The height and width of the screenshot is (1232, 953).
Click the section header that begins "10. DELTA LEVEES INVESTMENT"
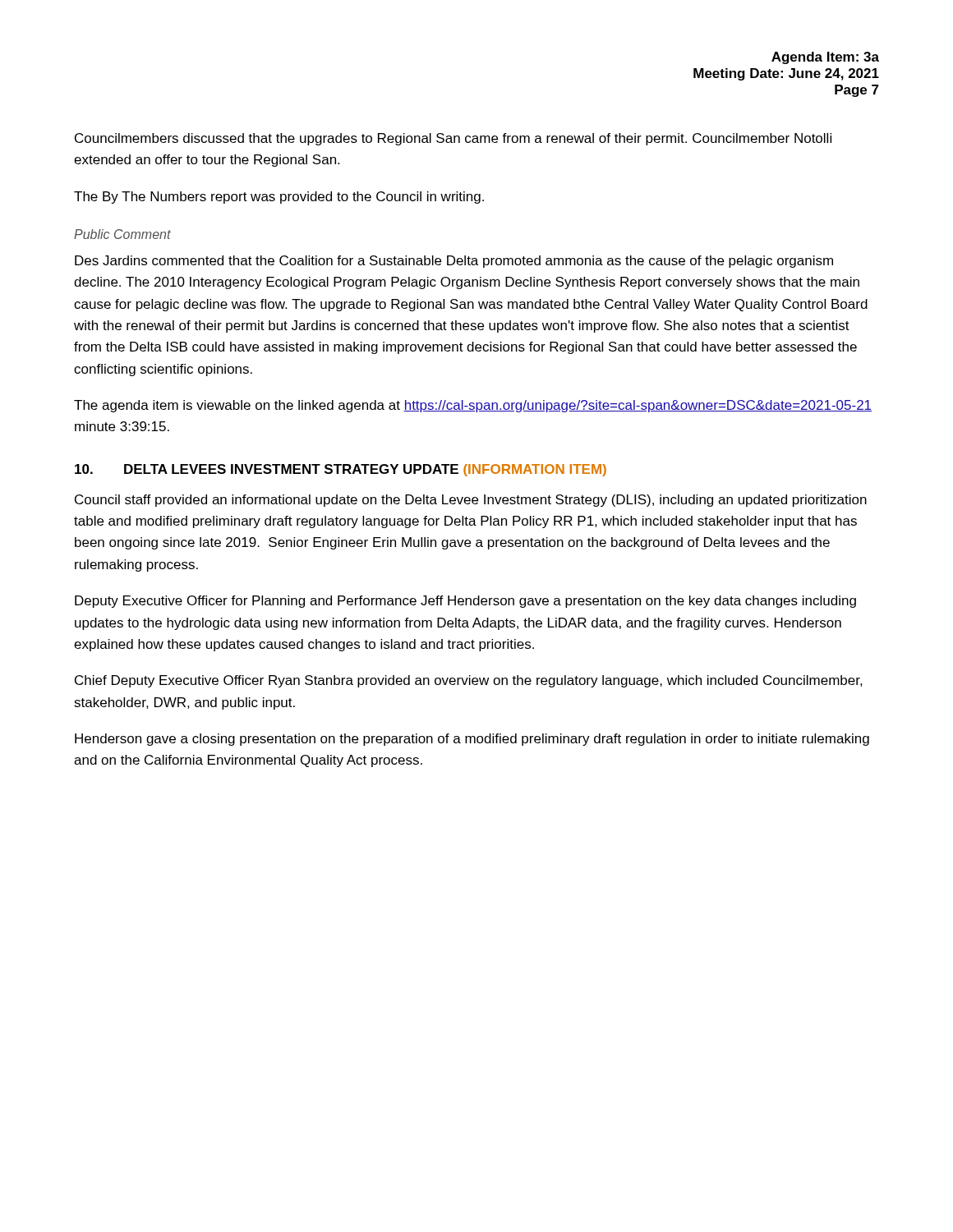476,470
